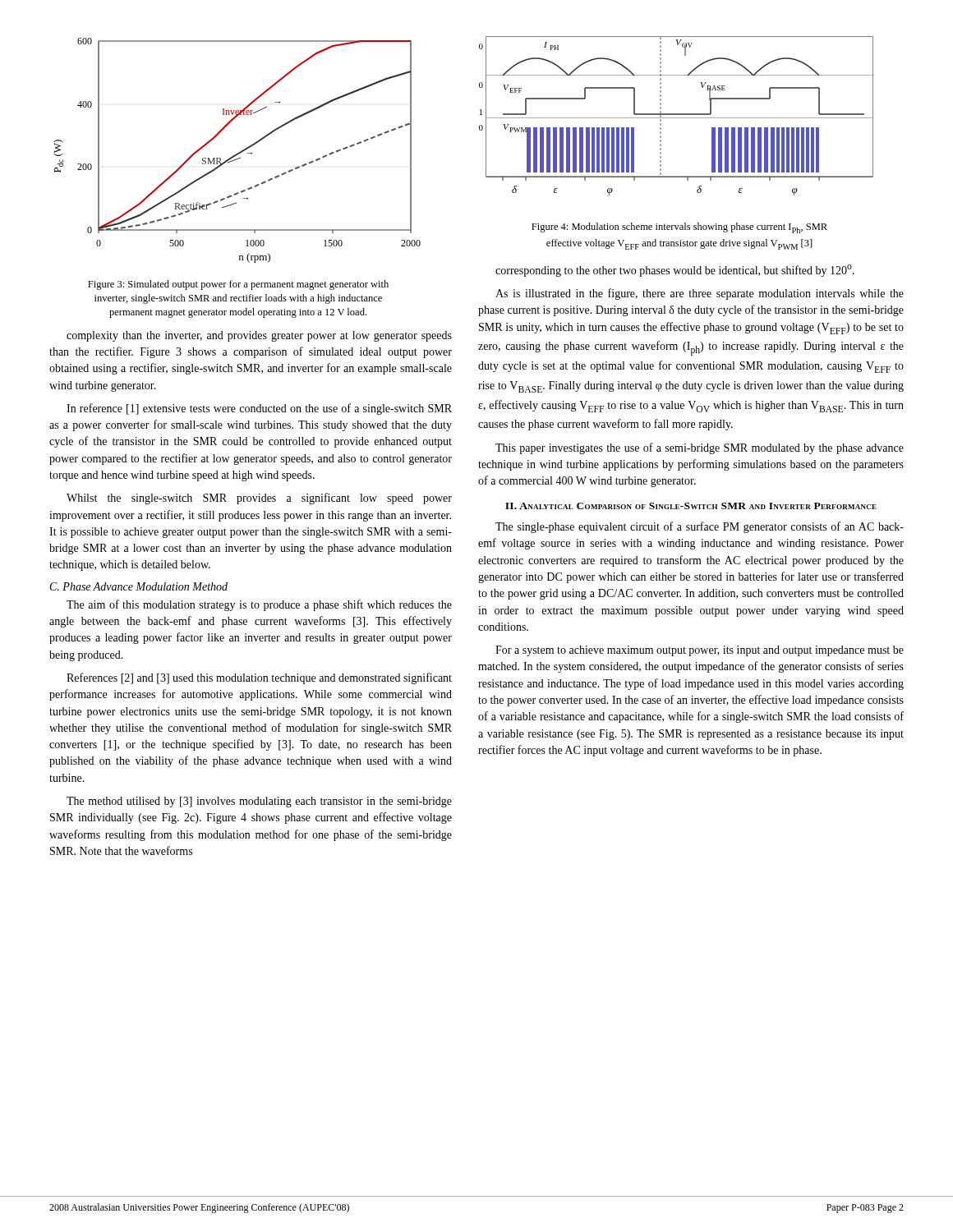The height and width of the screenshot is (1232, 953).
Task: Click on the region starting "For a system to achieve maximum output power,"
Action: [x=691, y=701]
